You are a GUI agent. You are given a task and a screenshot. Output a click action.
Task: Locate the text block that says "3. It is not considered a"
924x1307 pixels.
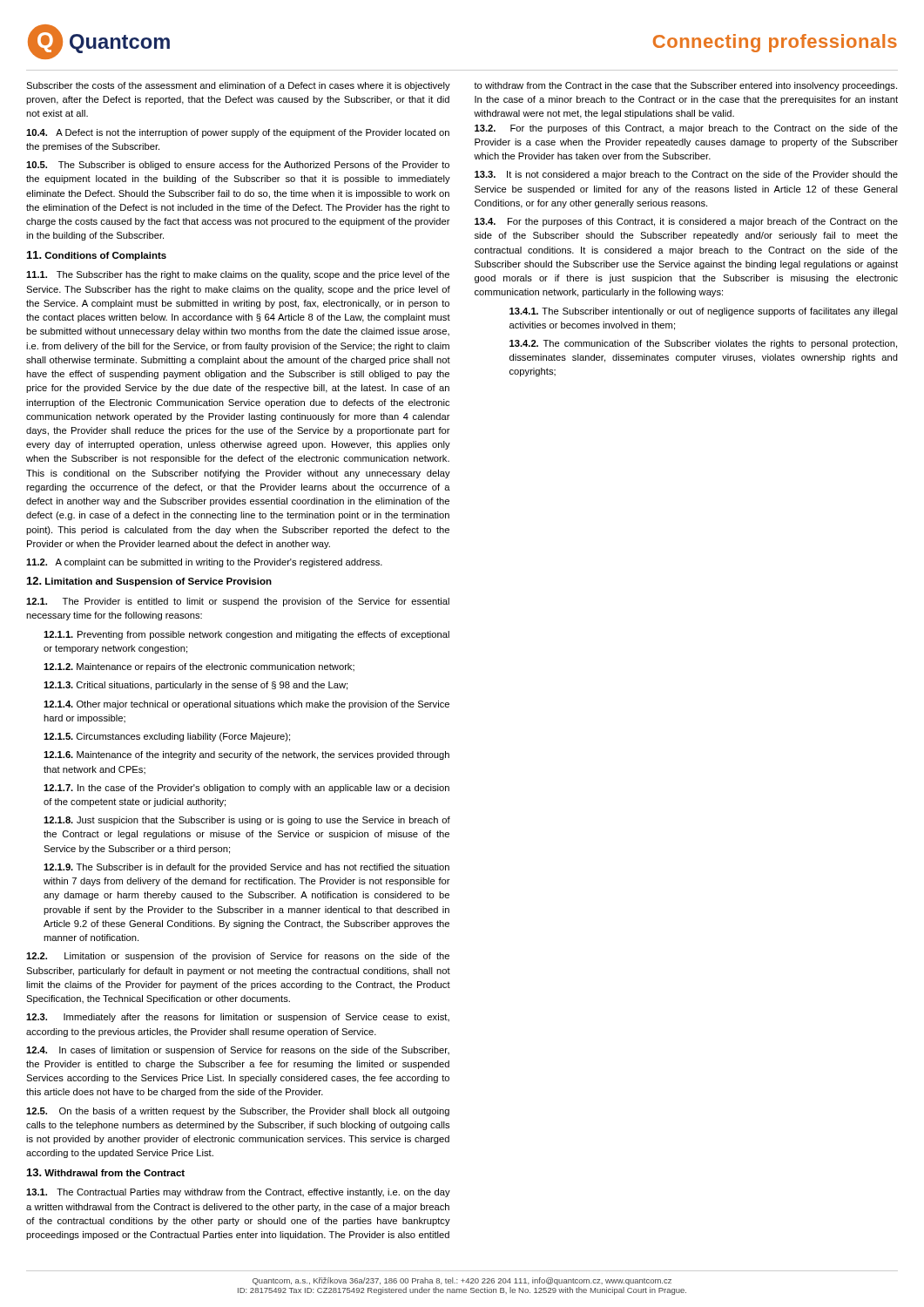tap(686, 189)
